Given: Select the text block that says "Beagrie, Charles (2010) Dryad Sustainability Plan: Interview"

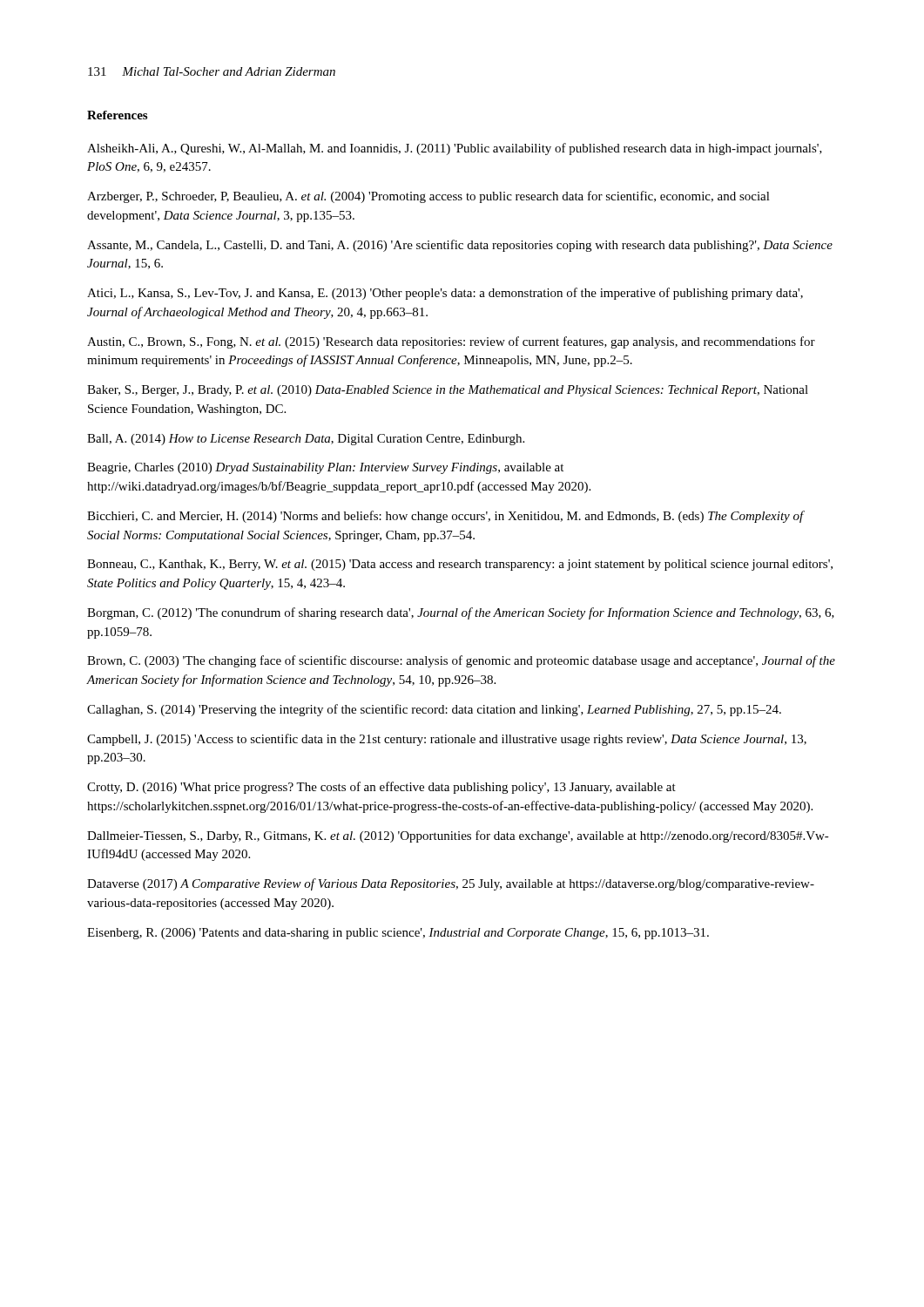Looking at the screenshot, I should [339, 477].
